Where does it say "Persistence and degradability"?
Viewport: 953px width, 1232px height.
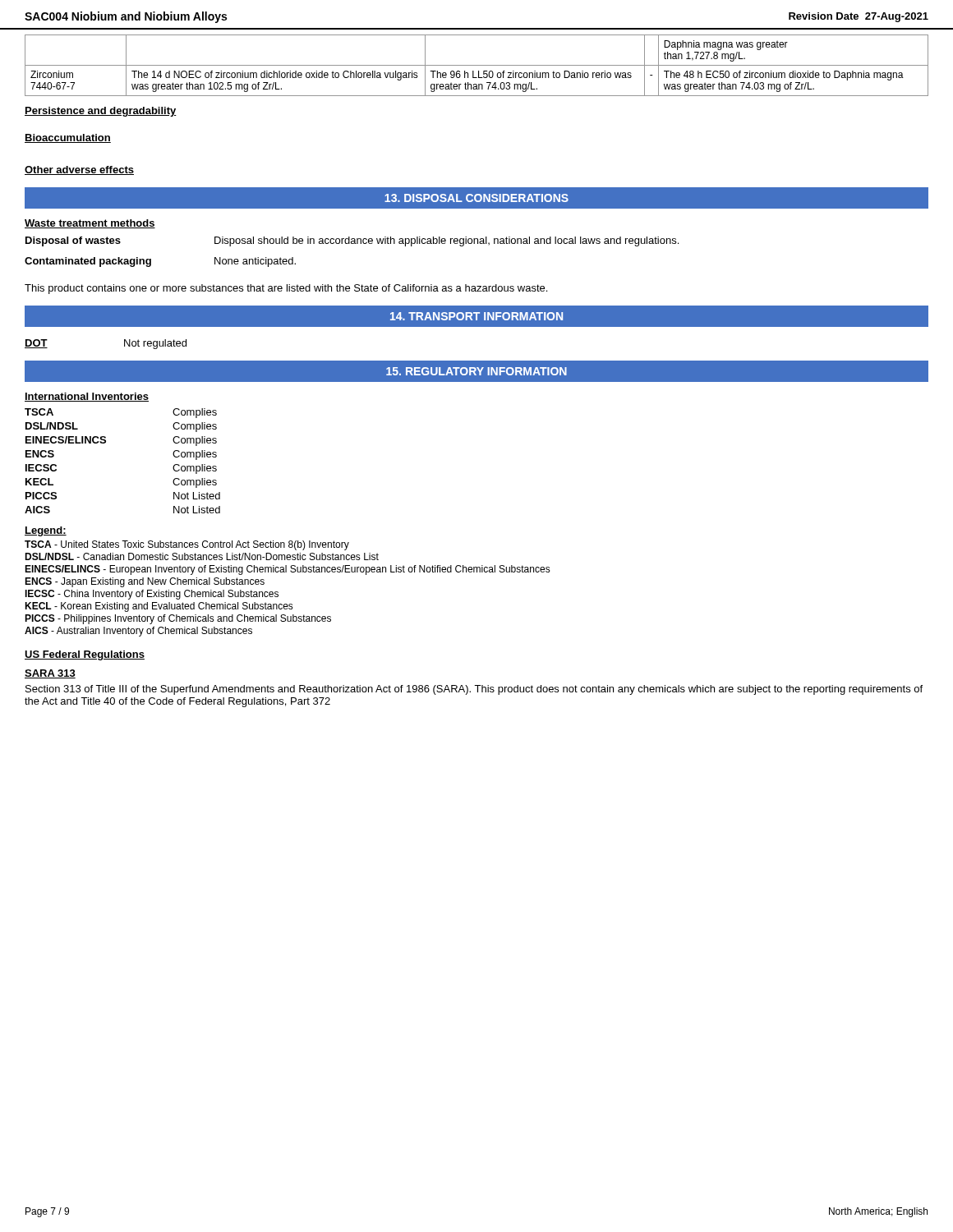100,111
